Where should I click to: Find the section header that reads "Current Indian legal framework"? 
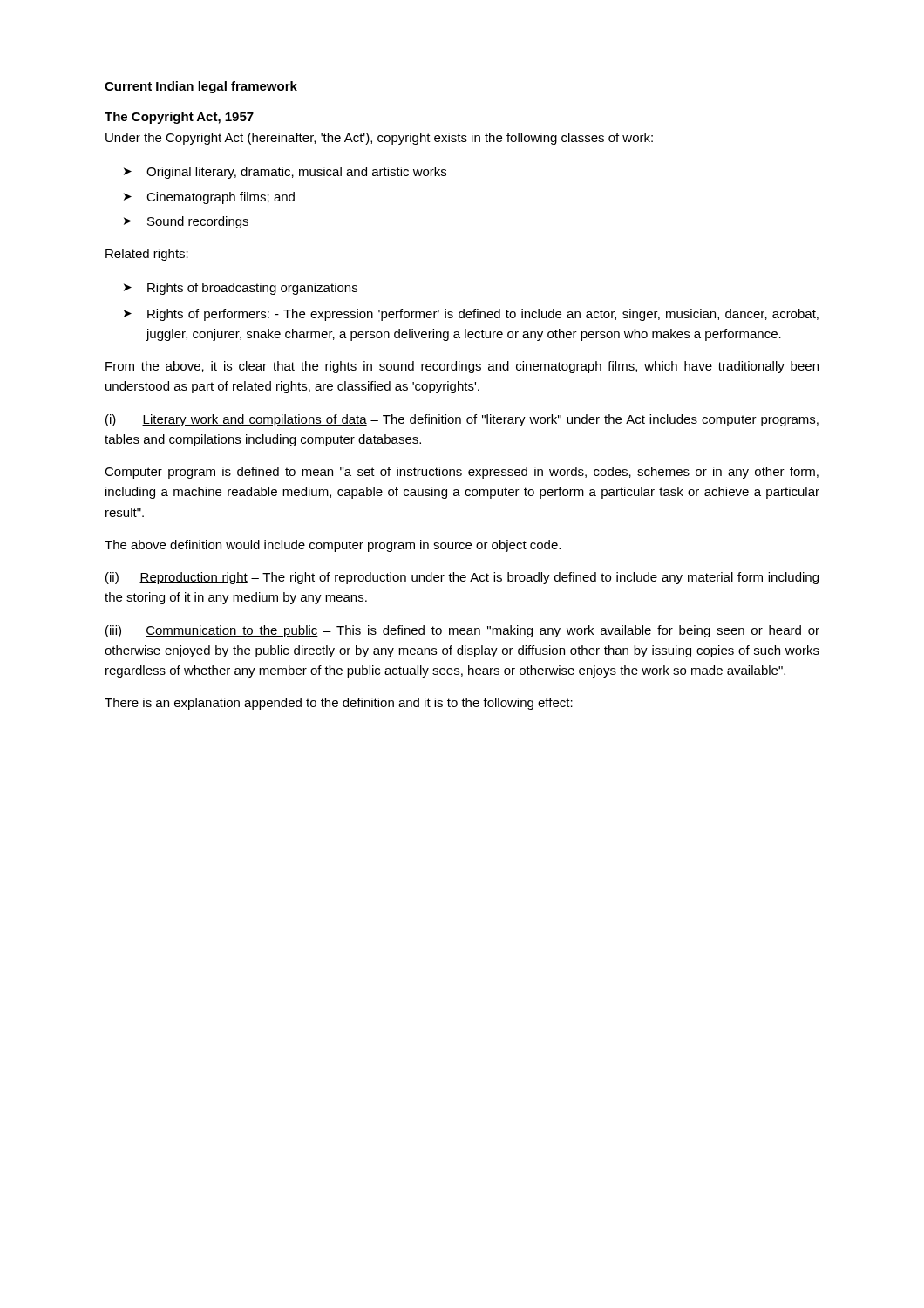[x=201, y=86]
